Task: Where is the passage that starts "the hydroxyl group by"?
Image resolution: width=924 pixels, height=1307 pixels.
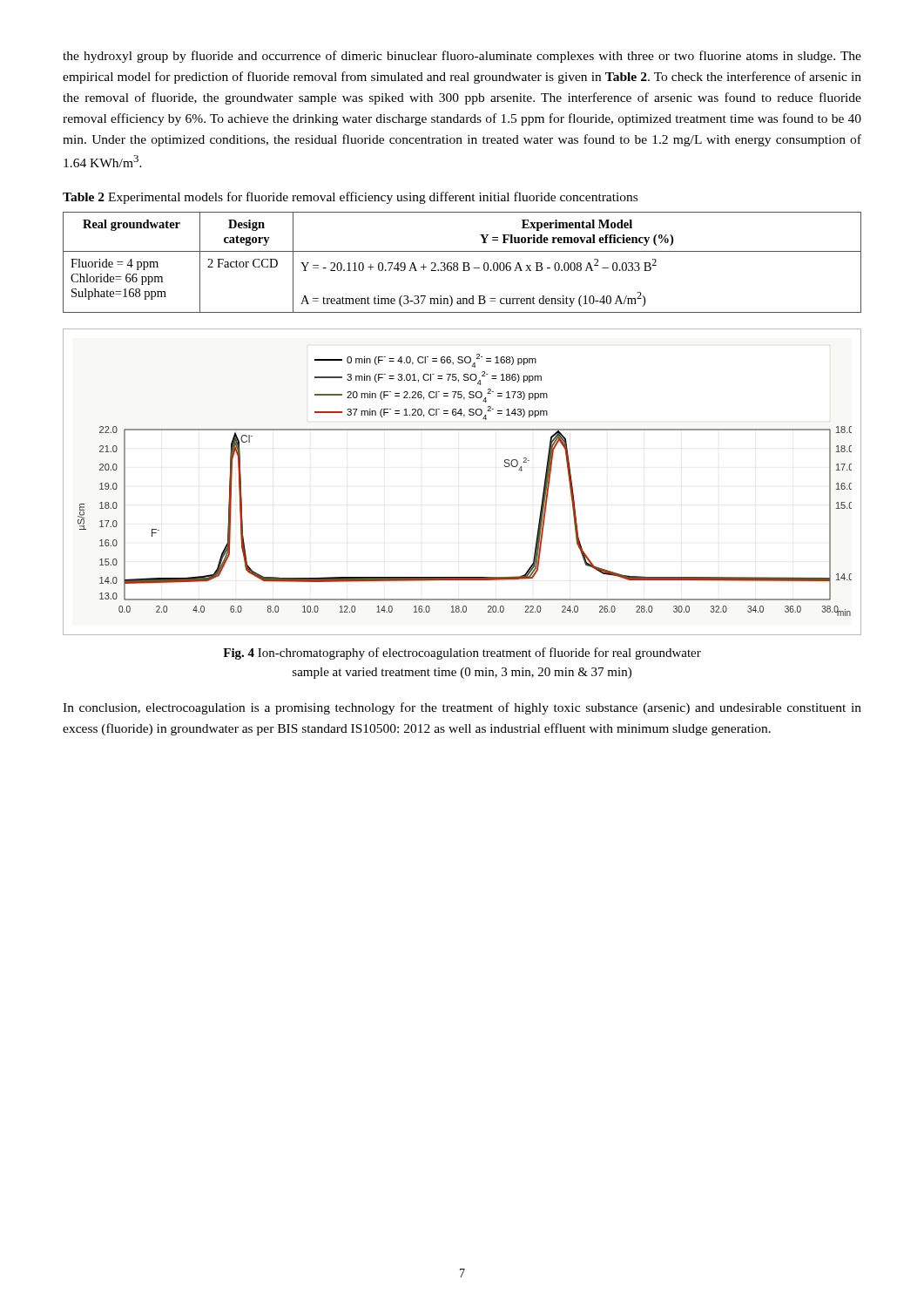Action: click(462, 109)
